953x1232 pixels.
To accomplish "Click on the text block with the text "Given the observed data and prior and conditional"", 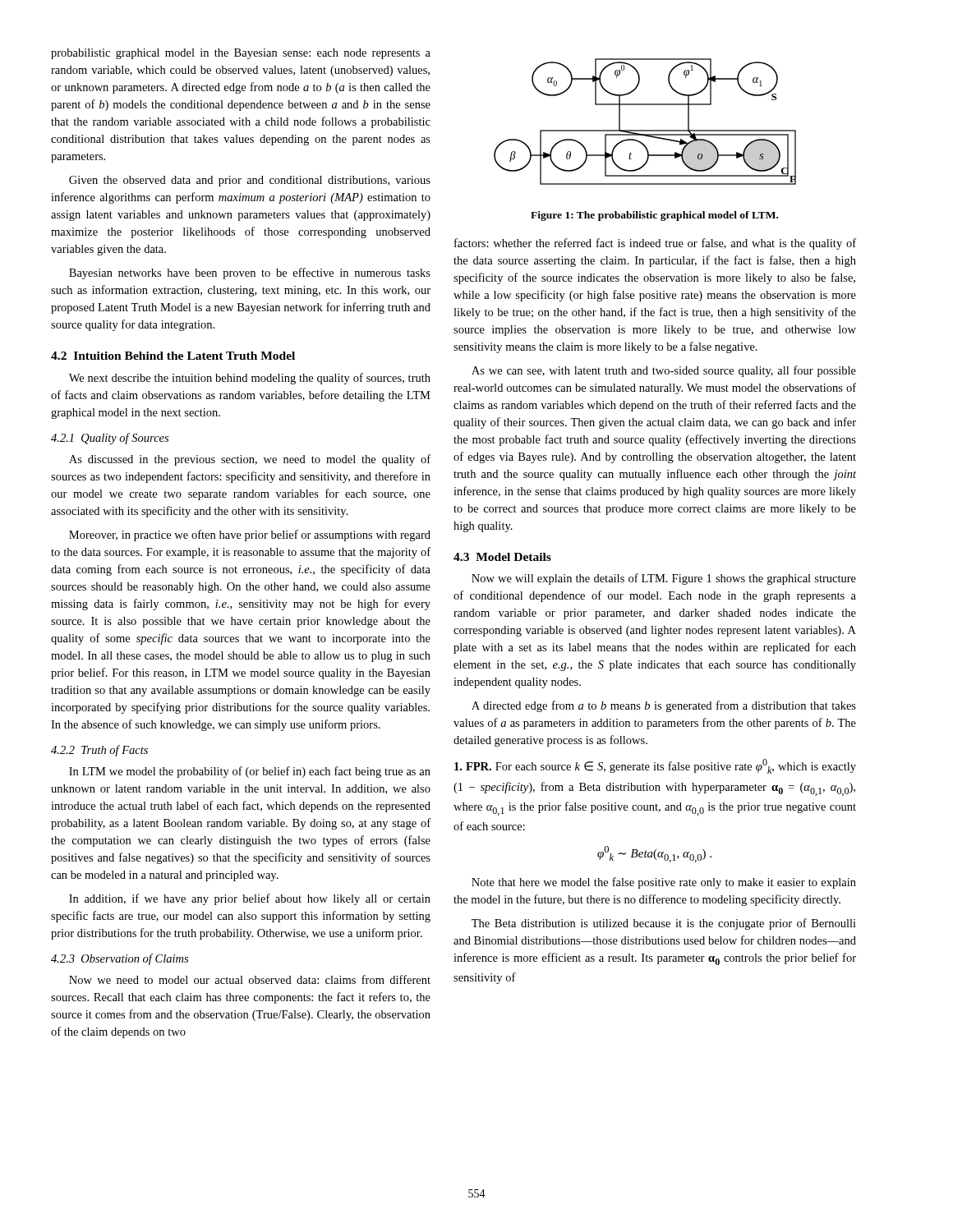I will [241, 215].
